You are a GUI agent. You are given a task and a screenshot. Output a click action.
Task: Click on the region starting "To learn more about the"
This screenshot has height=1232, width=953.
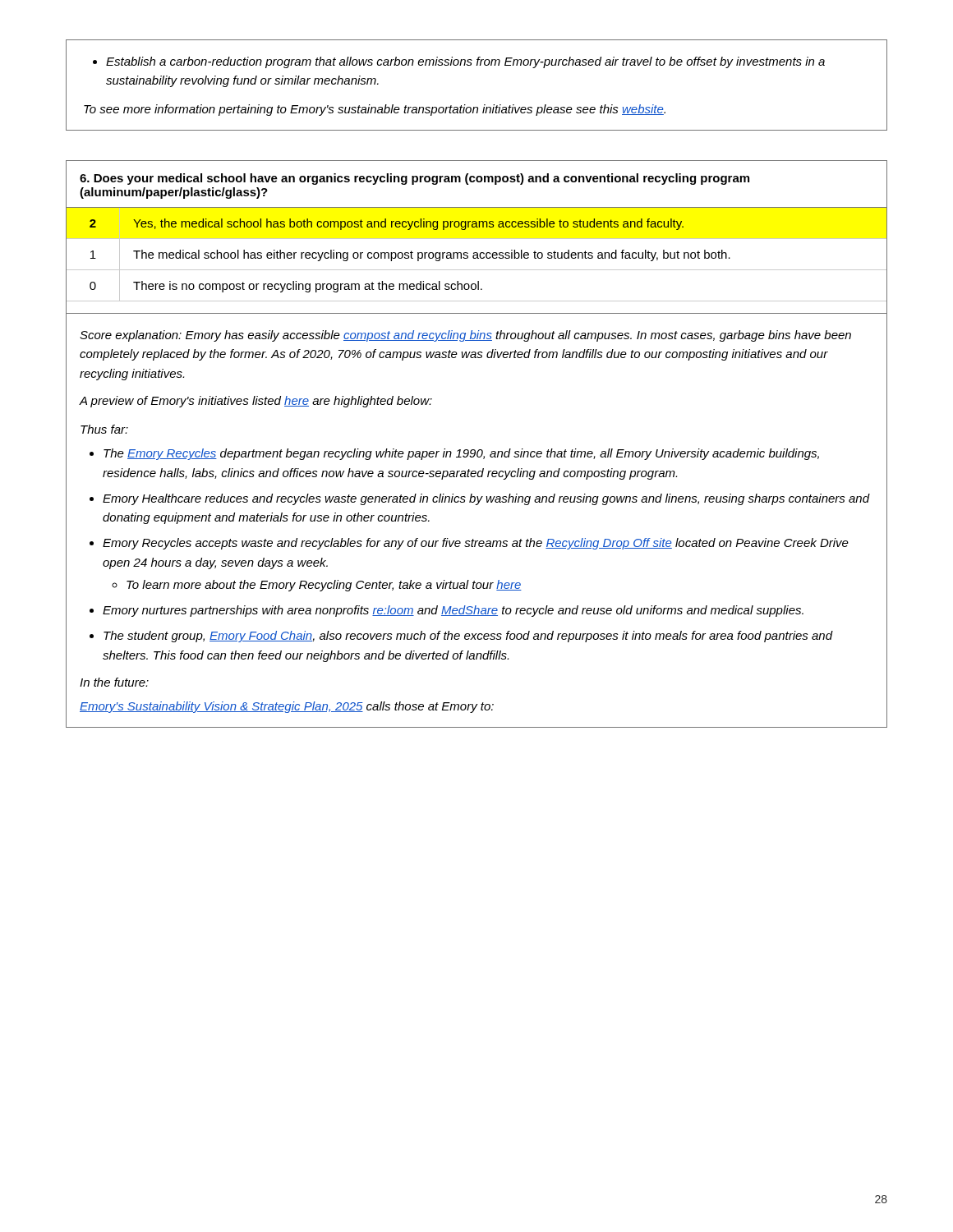(x=323, y=584)
